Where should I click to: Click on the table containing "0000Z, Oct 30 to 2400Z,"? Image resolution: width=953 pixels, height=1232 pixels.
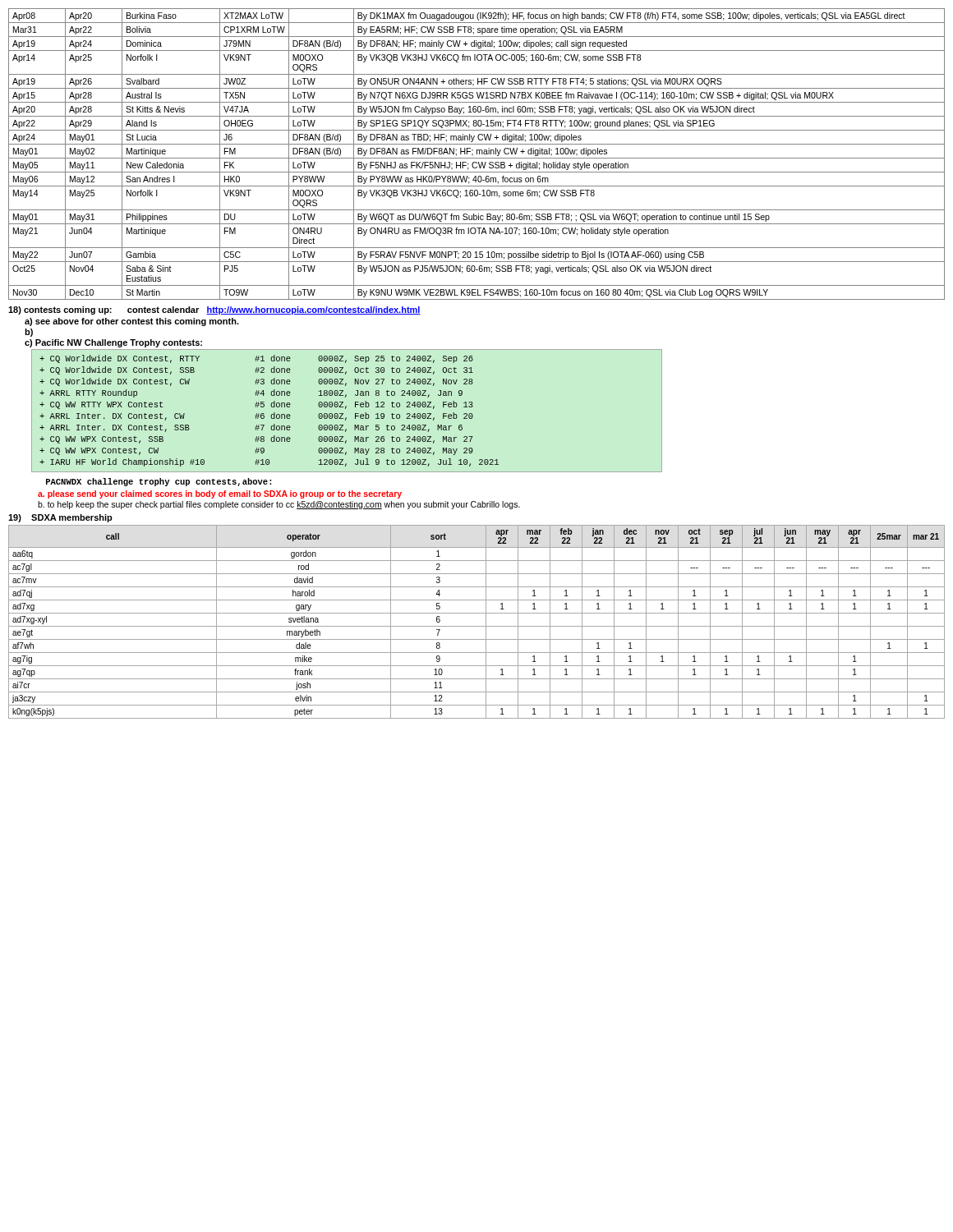pos(347,411)
